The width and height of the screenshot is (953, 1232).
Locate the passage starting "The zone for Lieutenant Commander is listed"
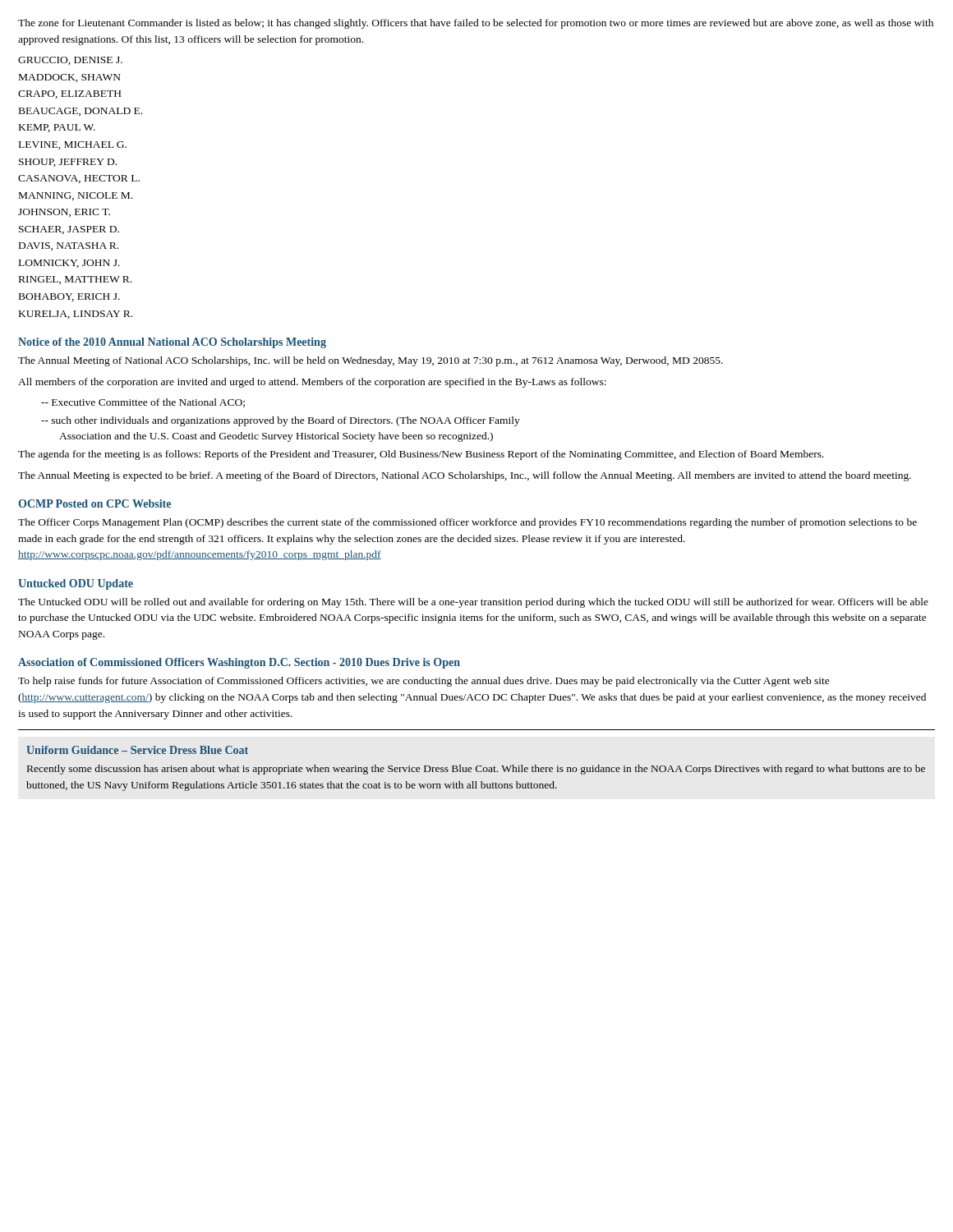476,31
